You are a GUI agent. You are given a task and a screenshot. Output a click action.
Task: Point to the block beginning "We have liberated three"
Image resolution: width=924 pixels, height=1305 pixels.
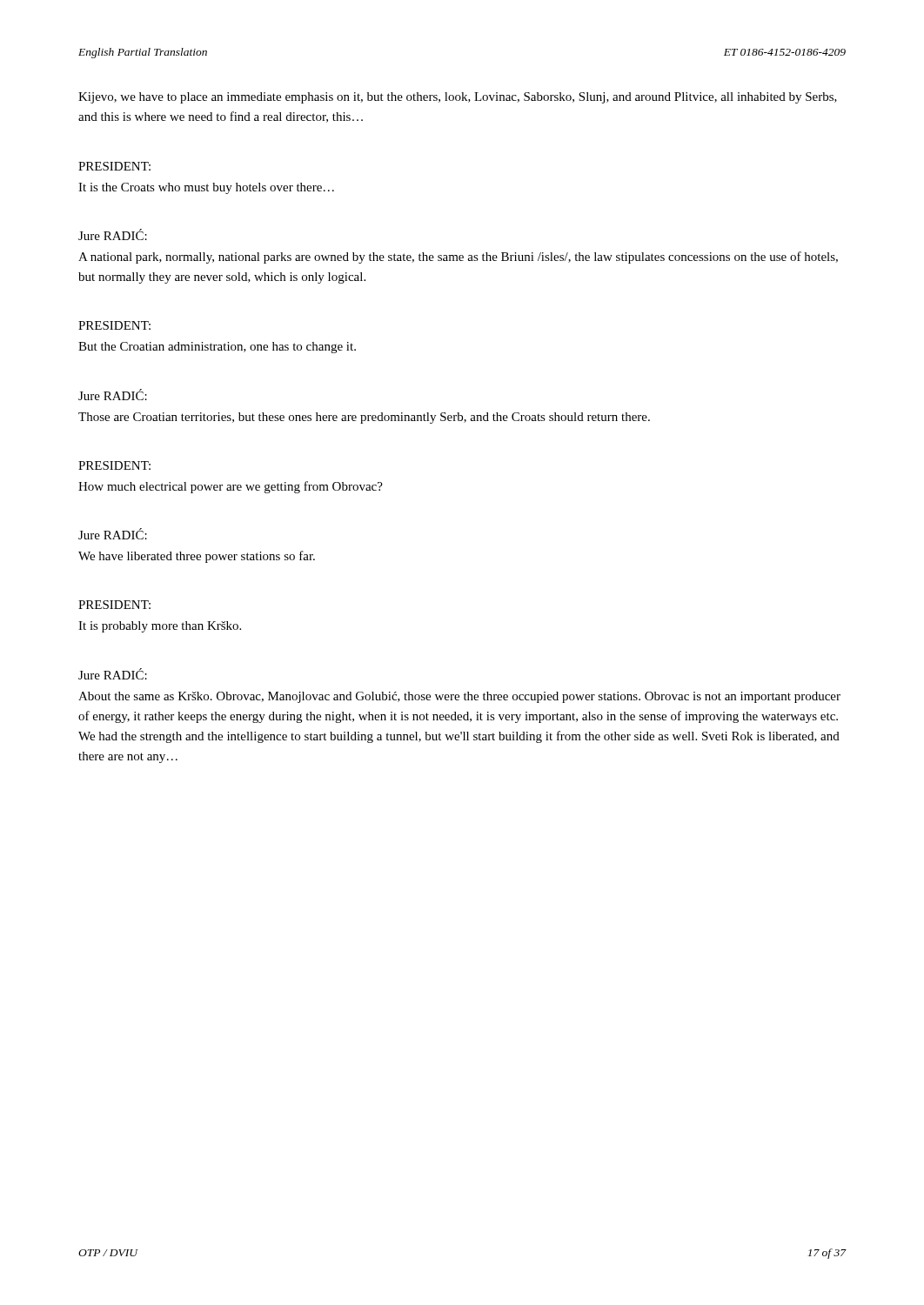coord(197,556)
